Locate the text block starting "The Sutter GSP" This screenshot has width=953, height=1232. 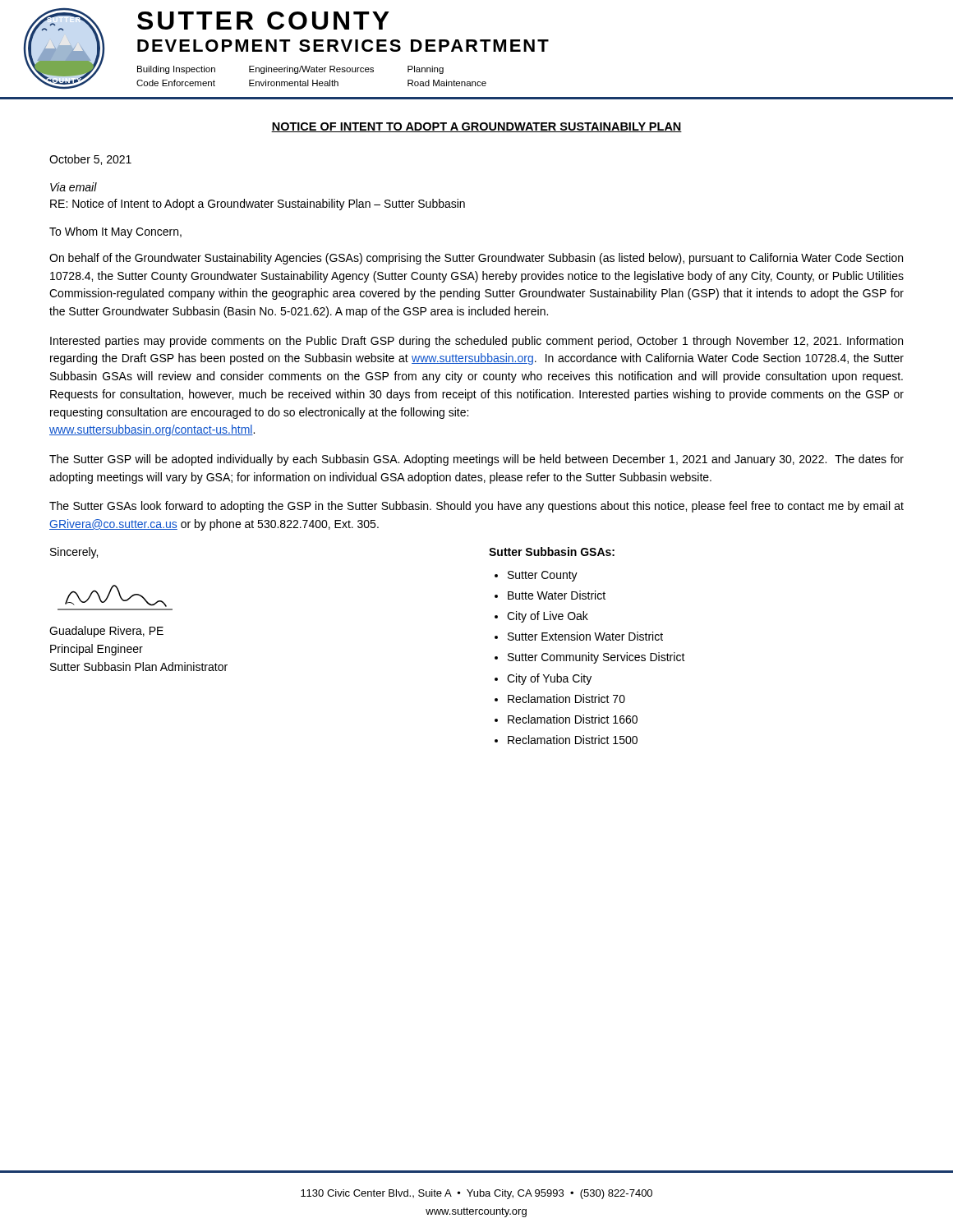click(476, 468)
